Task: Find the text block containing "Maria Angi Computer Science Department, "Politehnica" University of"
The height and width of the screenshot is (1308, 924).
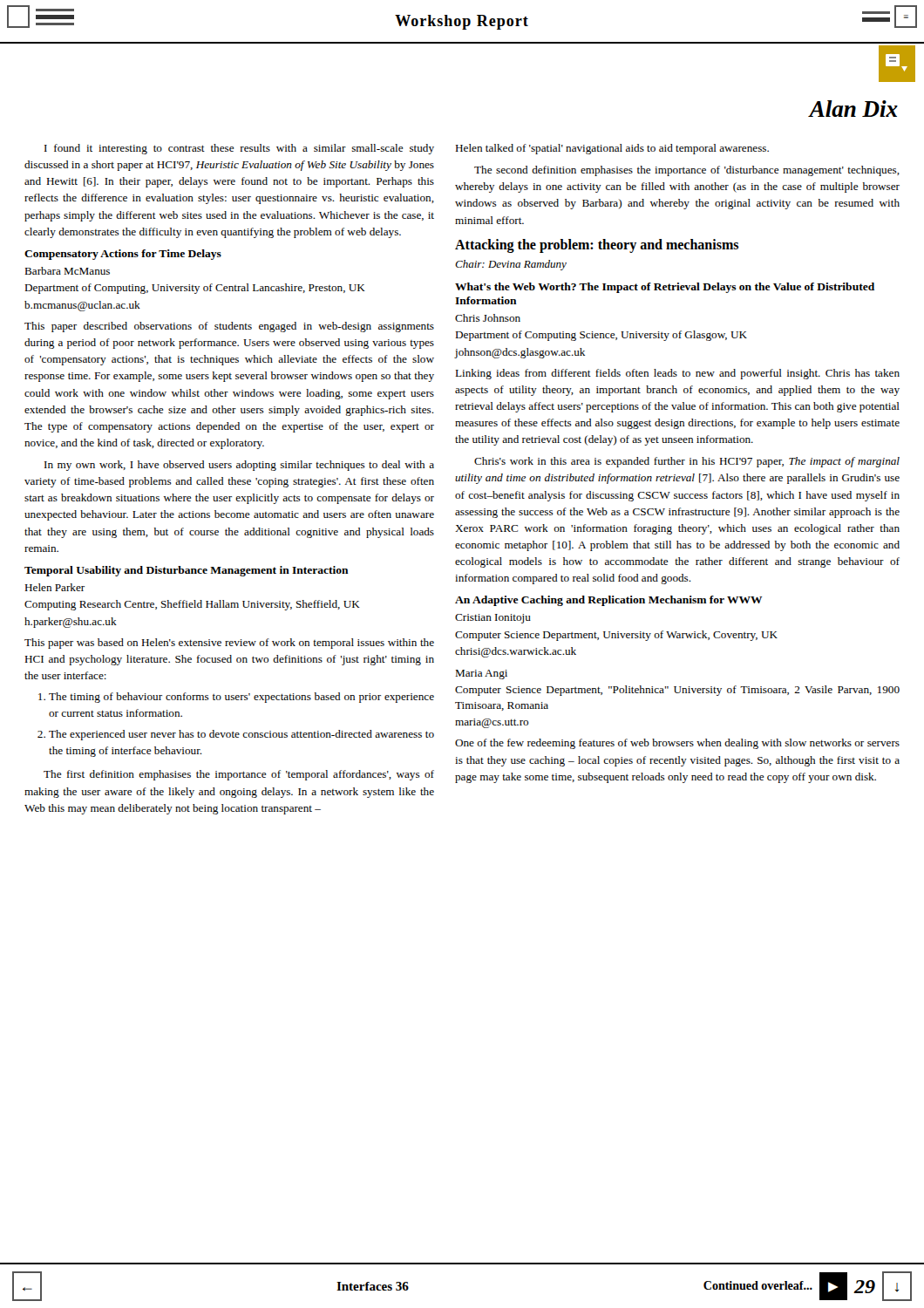Action: tap(677, 697)
